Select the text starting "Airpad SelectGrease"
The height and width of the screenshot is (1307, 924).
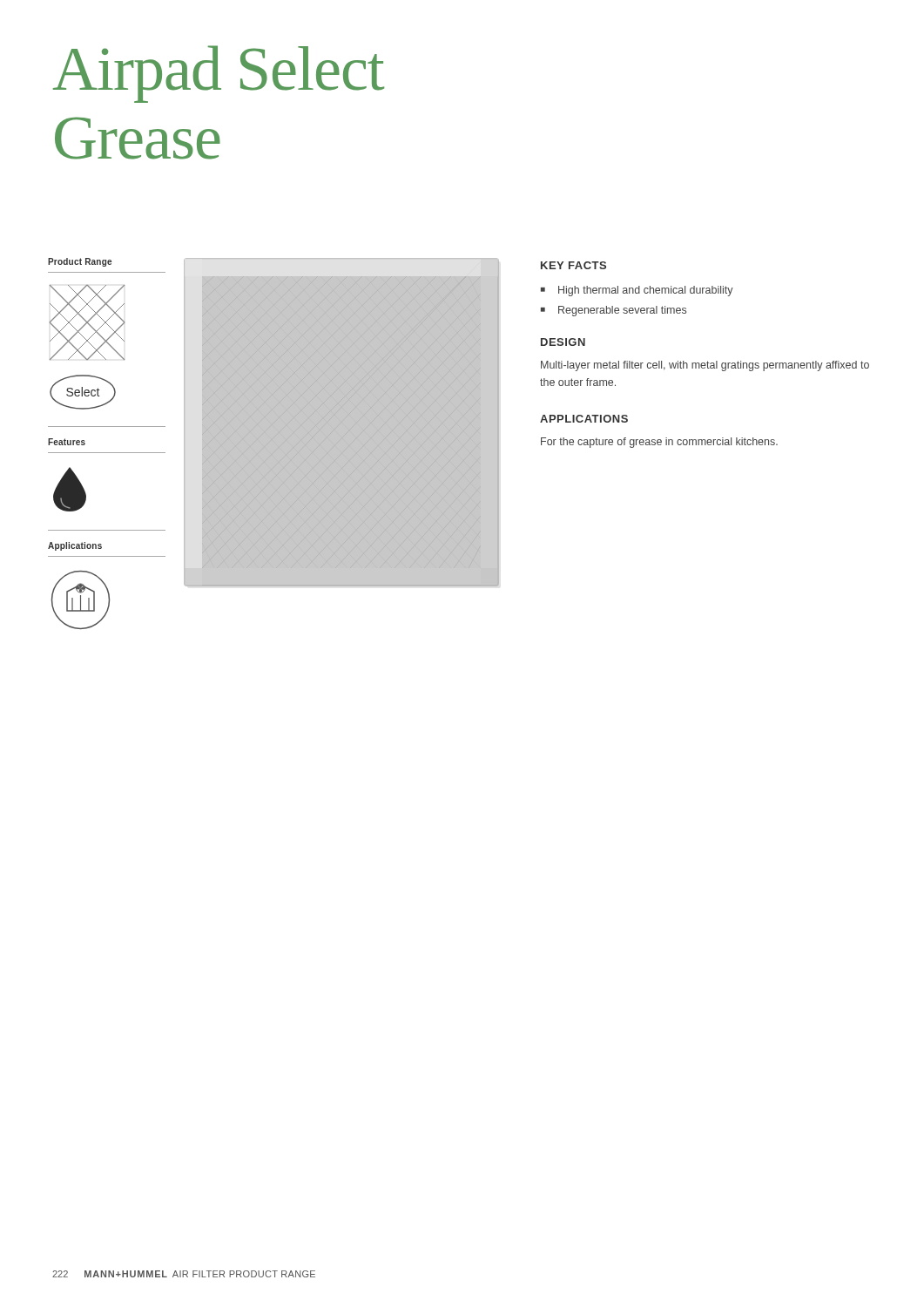pyautogui.click(x=270, y=104)
